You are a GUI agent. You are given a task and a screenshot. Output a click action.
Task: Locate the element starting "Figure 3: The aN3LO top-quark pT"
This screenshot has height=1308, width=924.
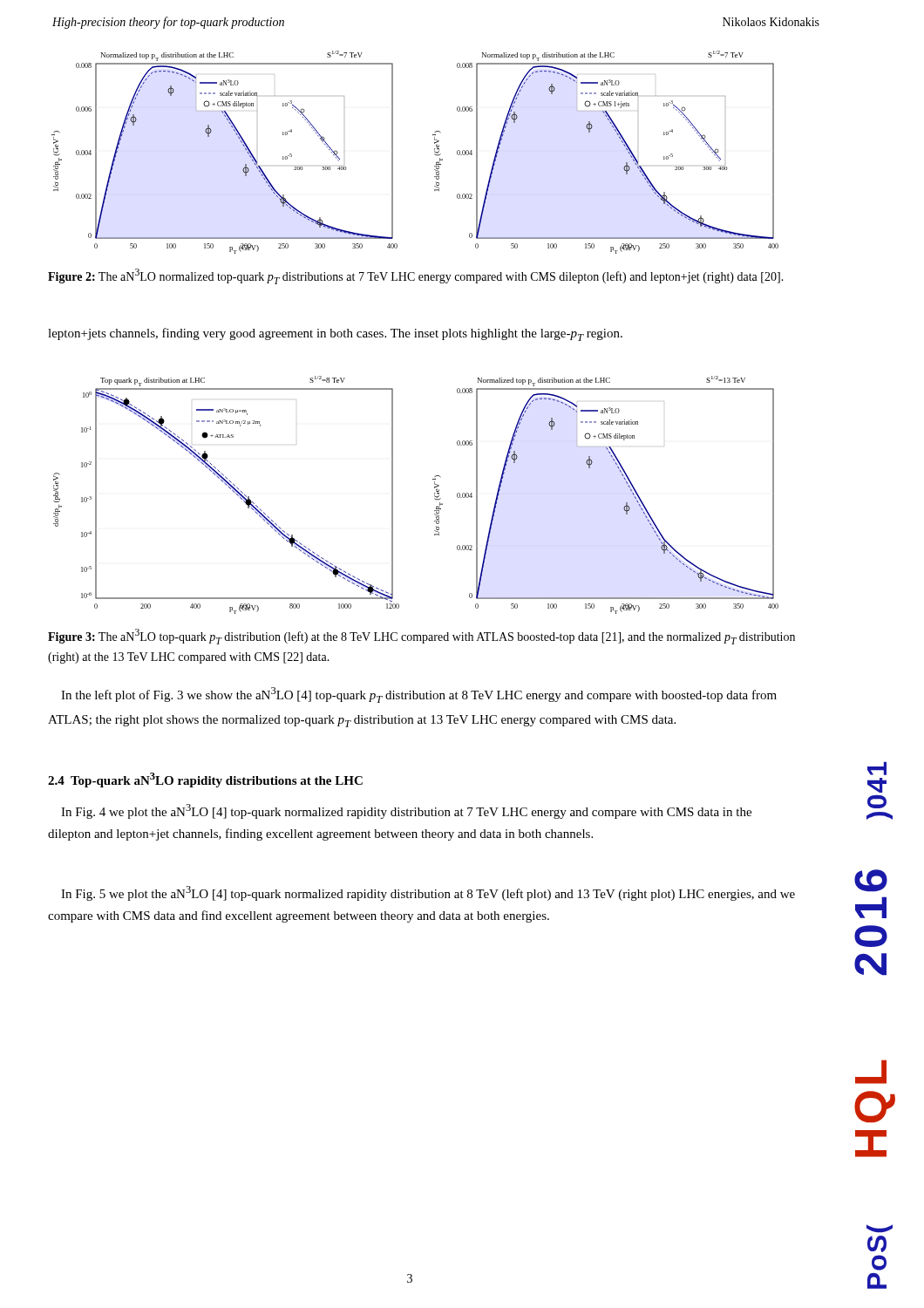(422, 645)
